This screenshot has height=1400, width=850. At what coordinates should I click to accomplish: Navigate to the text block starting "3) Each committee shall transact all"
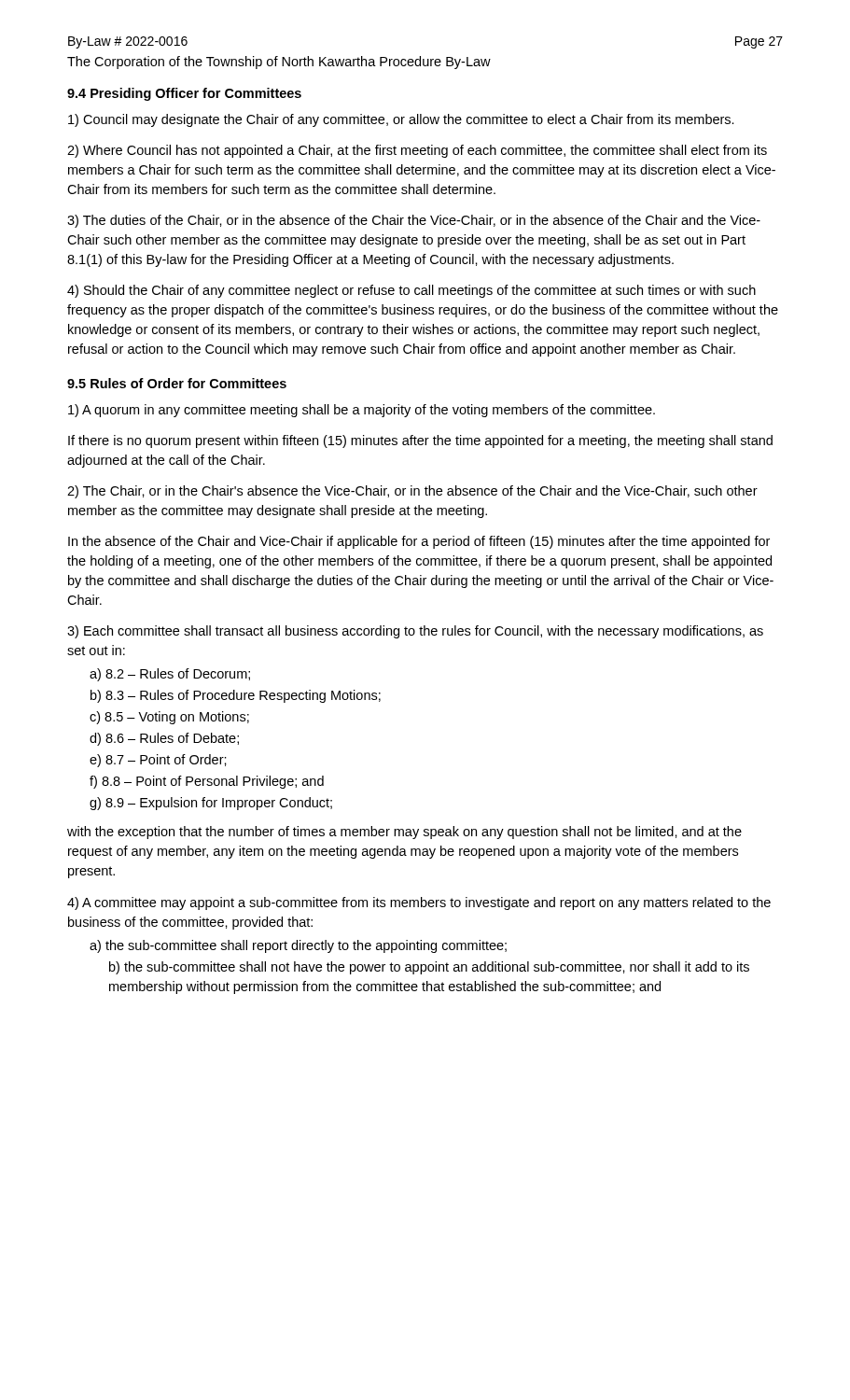(415, 641)
